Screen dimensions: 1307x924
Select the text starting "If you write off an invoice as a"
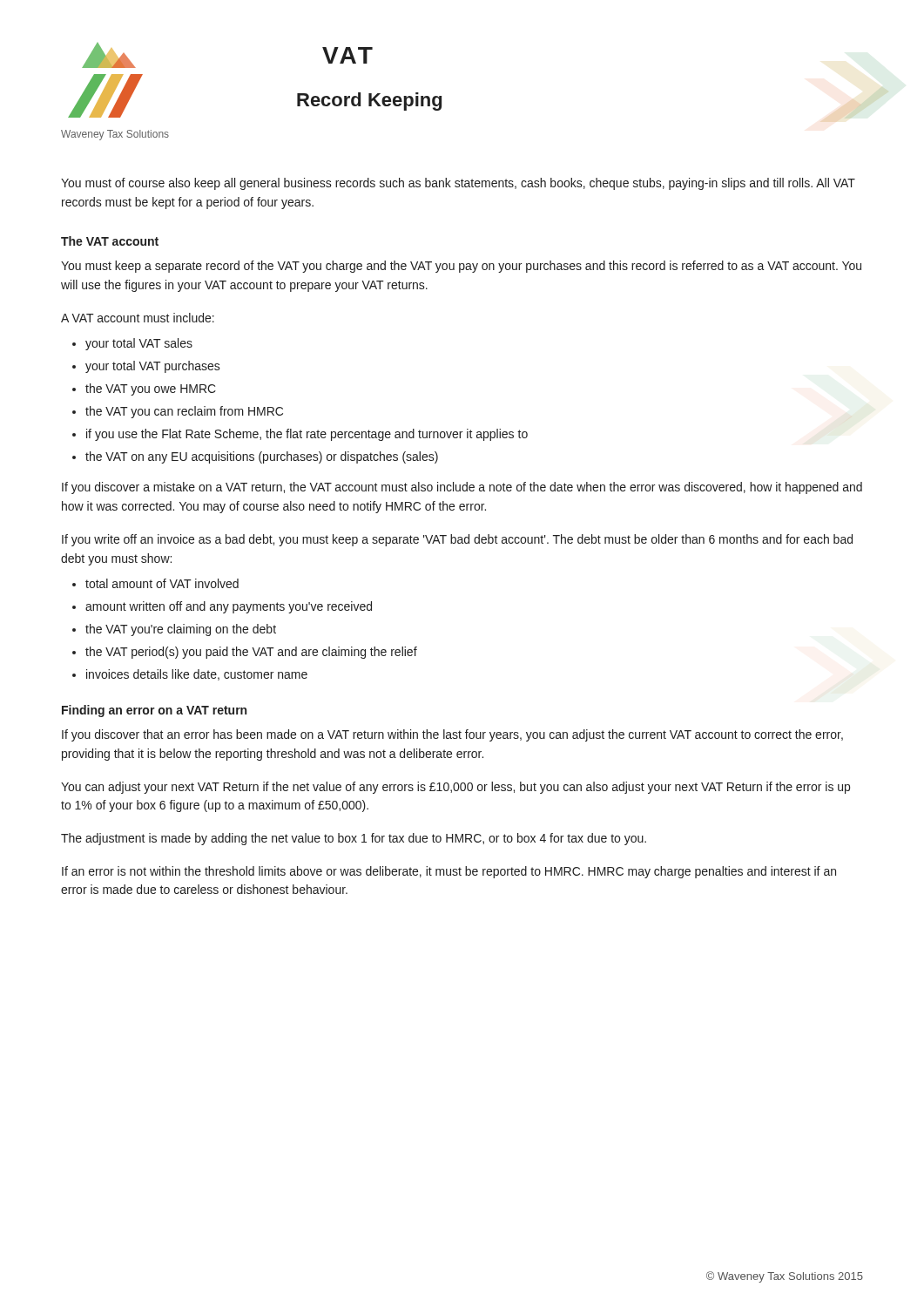(x=457, y=549)
